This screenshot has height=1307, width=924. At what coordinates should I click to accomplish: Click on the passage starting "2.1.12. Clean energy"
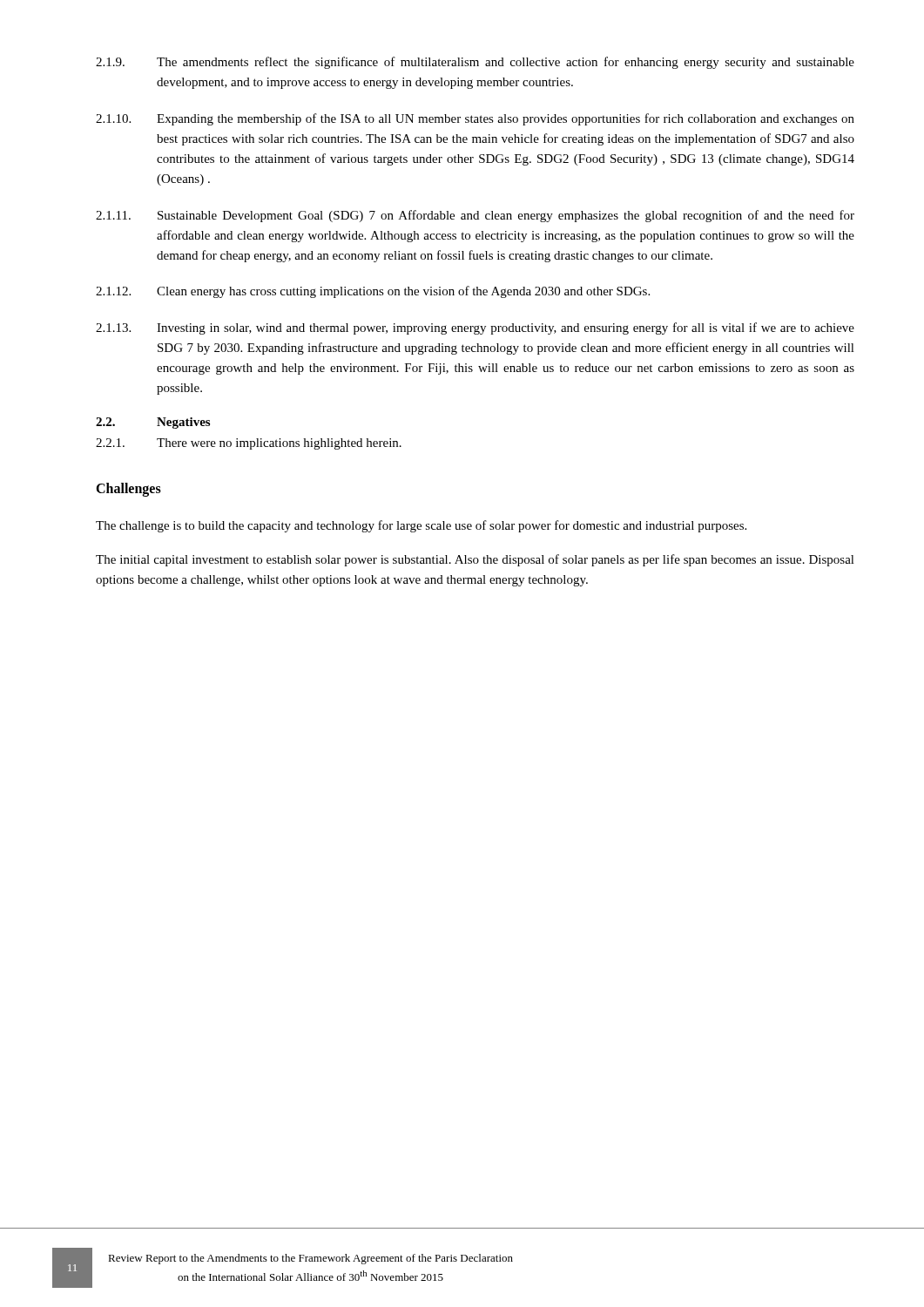click(475, 292)
